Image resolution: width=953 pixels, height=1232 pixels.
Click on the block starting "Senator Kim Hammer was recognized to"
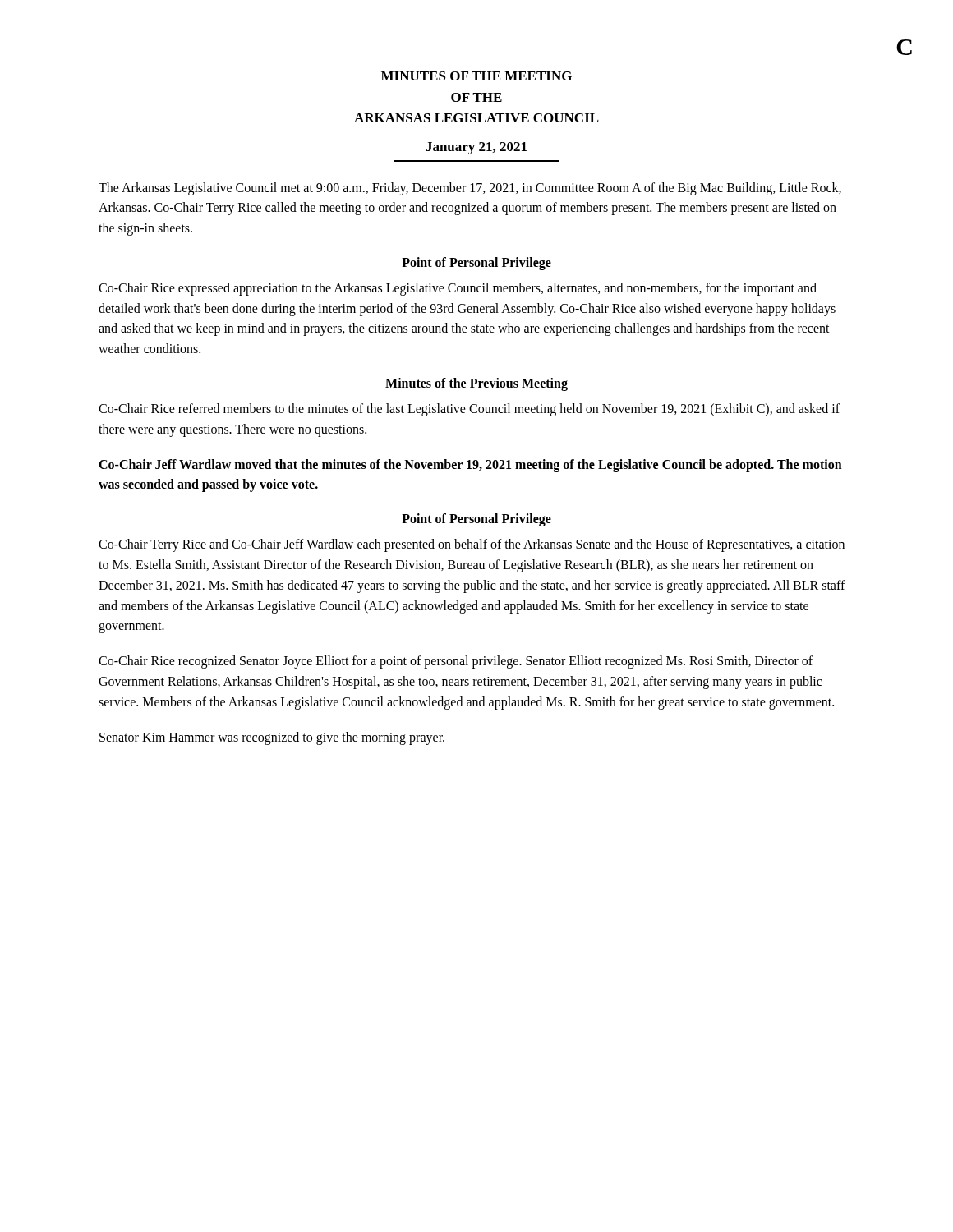272,737
